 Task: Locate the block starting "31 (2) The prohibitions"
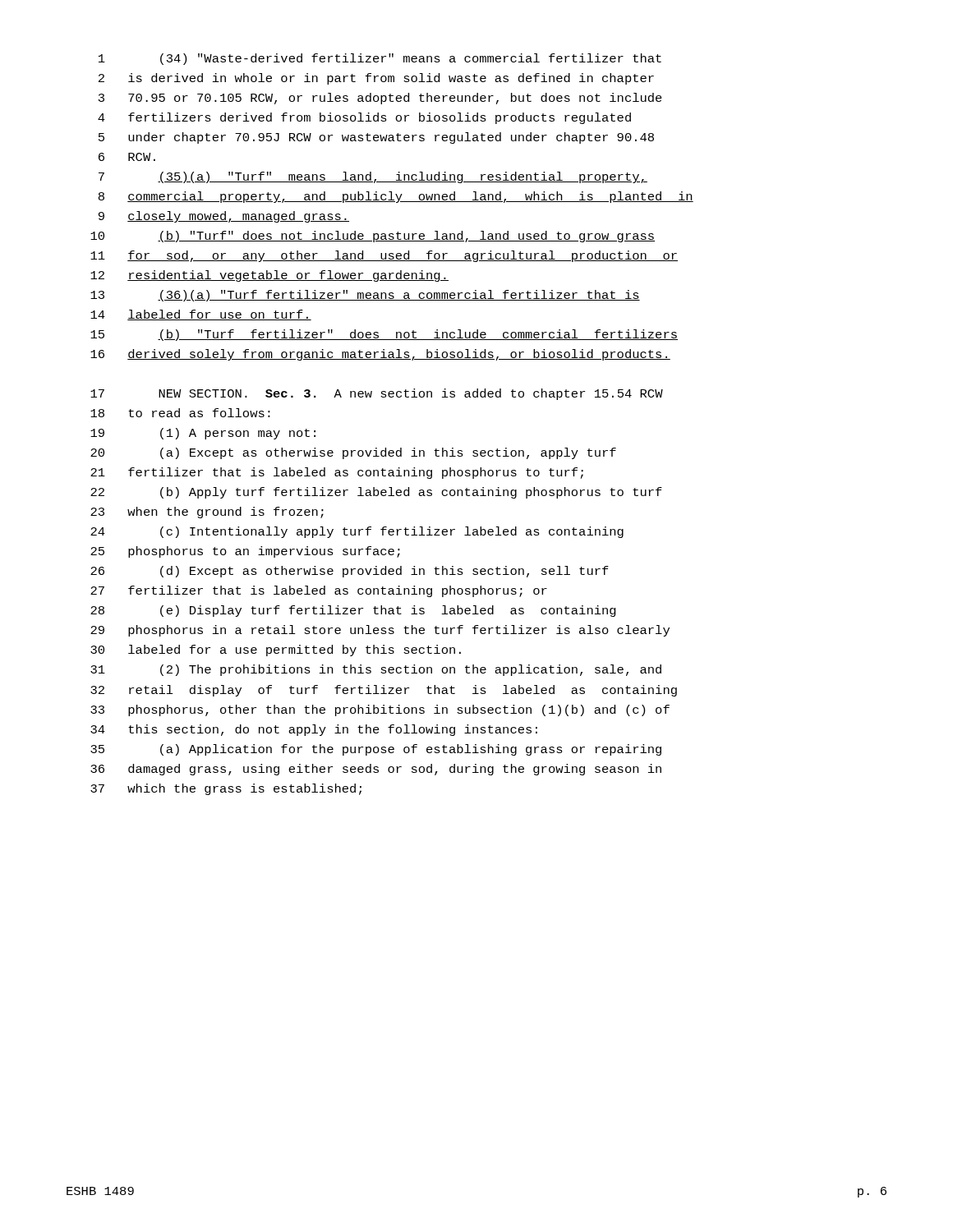coord(476,671)
